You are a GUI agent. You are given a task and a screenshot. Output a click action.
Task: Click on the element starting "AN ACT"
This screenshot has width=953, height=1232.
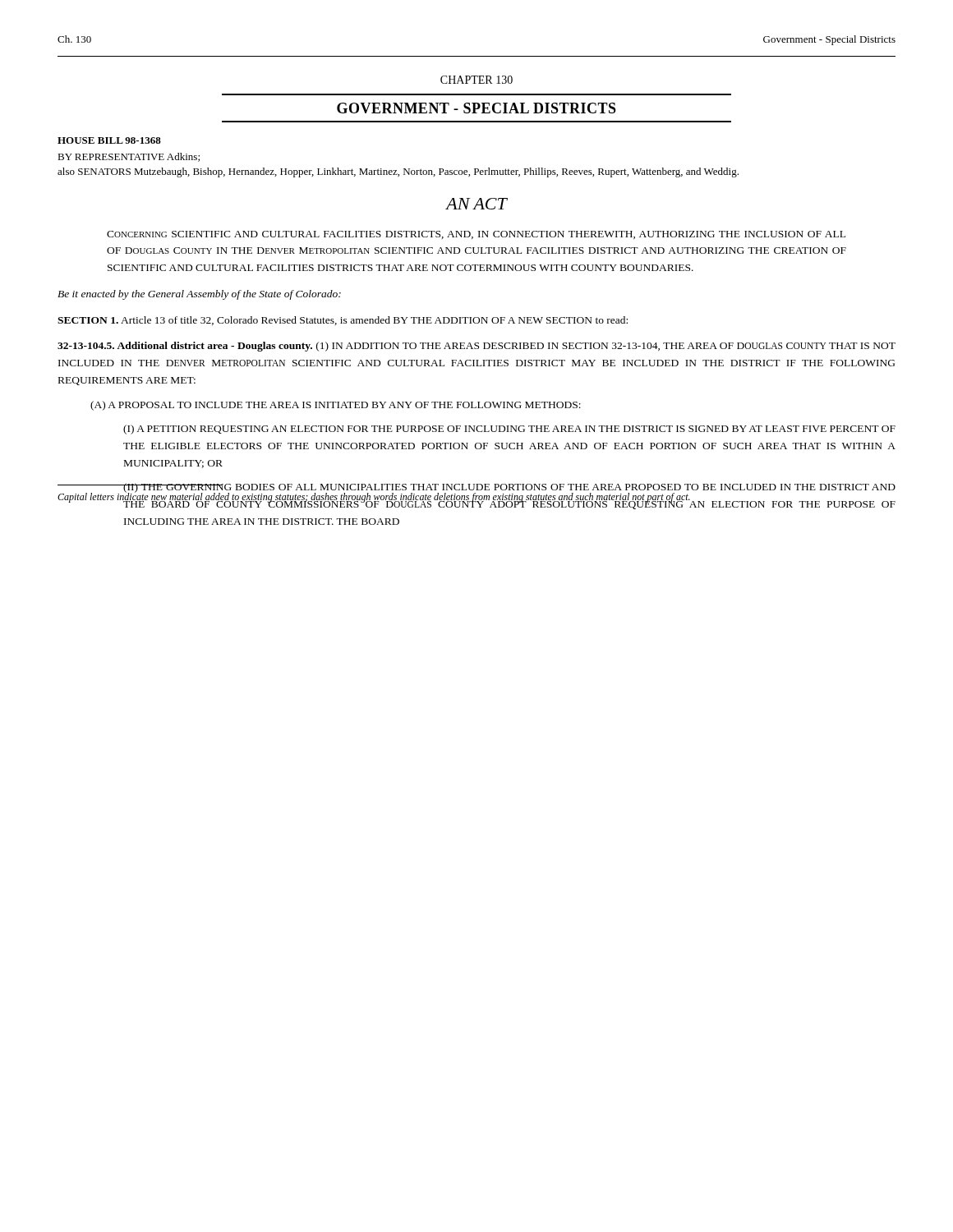pos(476,203)
